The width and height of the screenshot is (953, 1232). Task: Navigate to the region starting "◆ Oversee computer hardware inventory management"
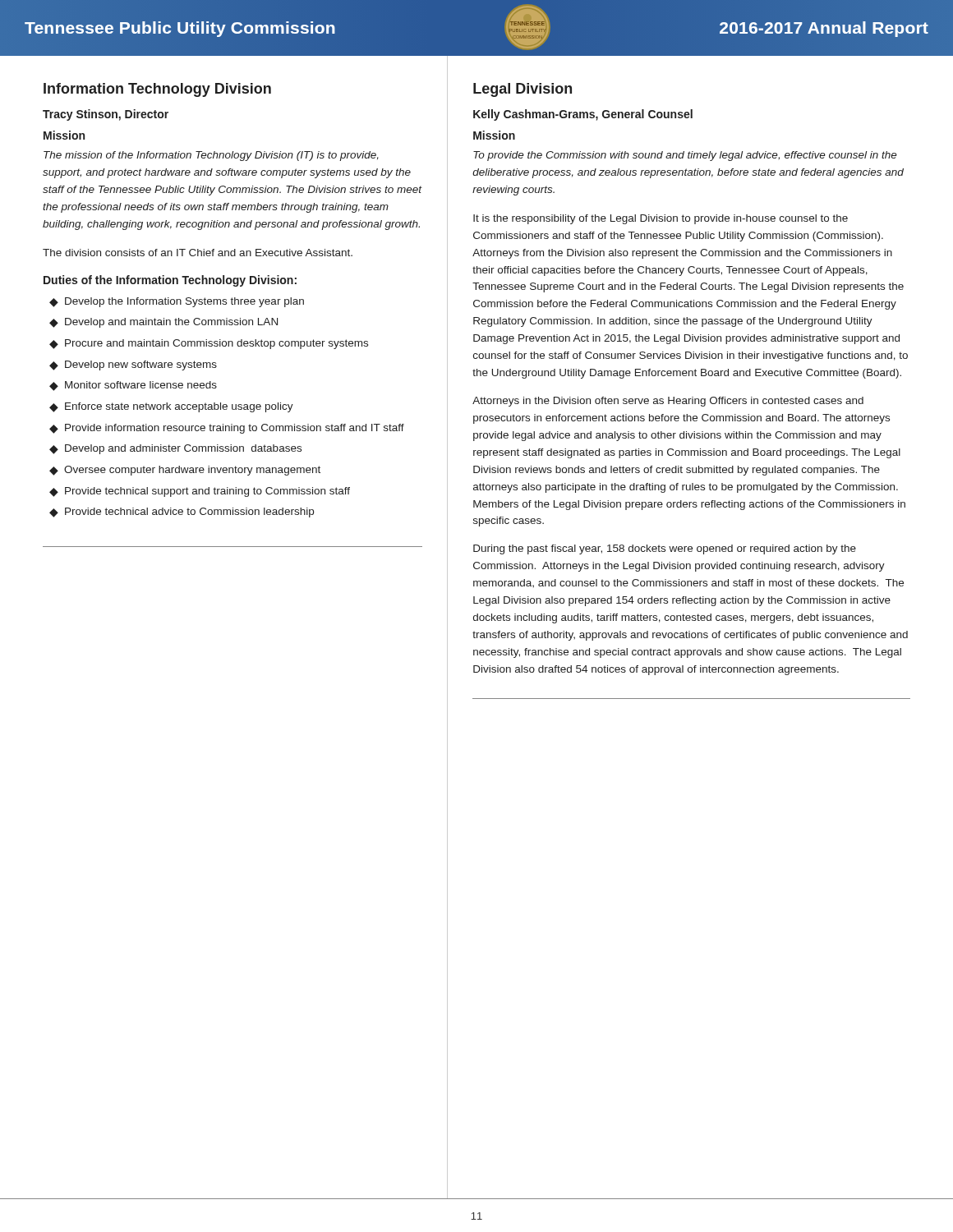pyautogui.click(x=185, y=471)
